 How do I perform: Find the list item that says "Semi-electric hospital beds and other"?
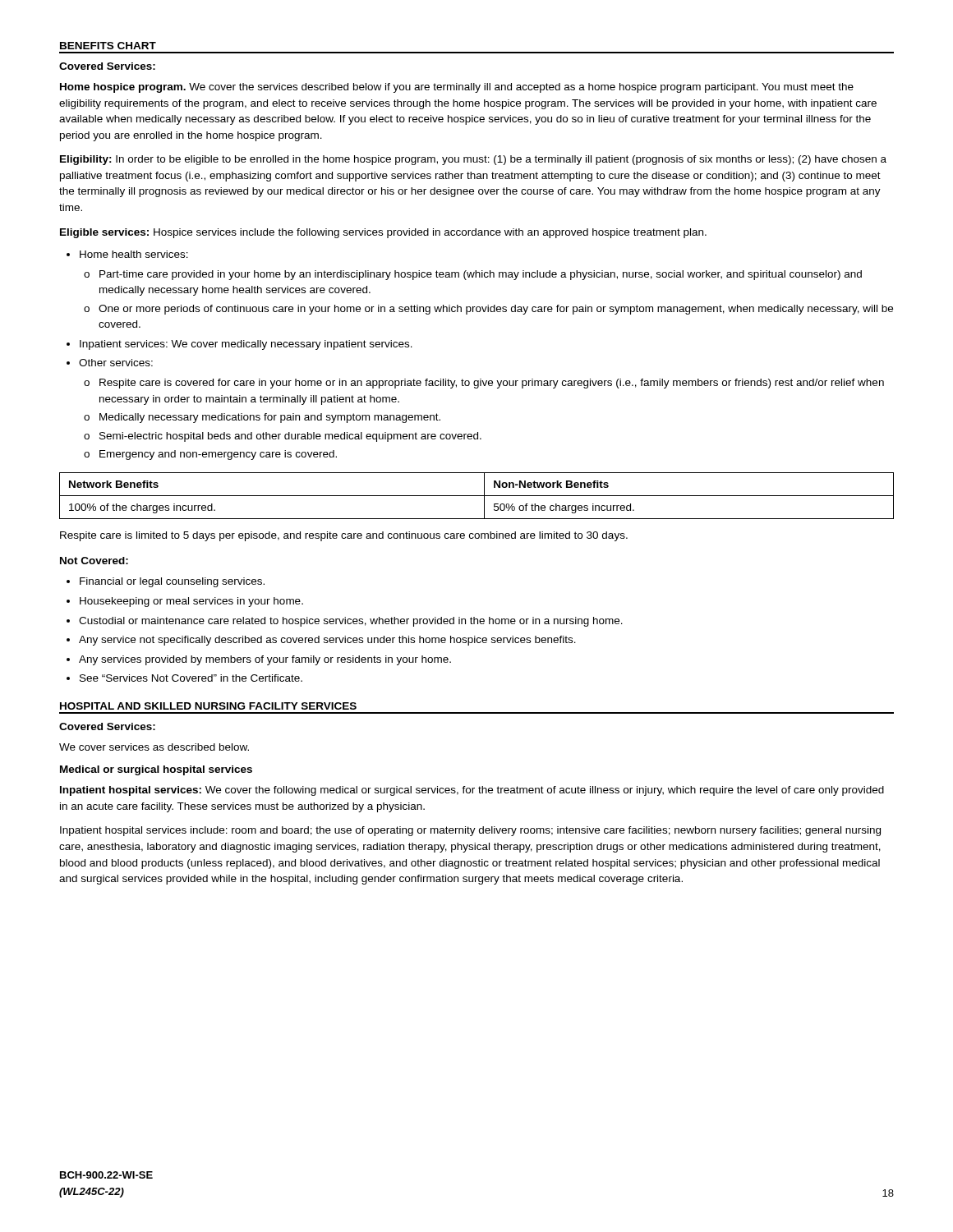tap(290, 436)
